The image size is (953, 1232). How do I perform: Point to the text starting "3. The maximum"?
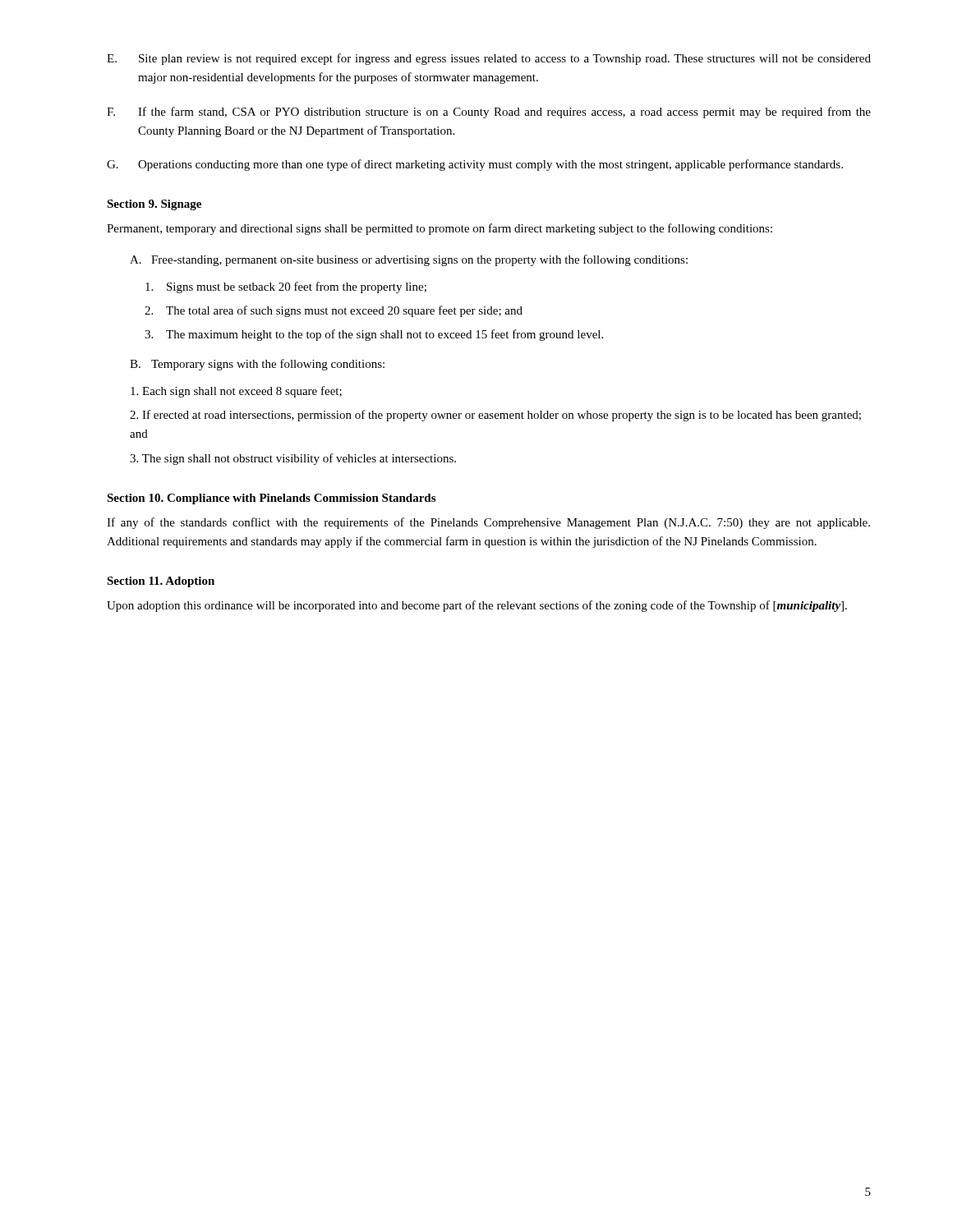click(x=508, y=335)
